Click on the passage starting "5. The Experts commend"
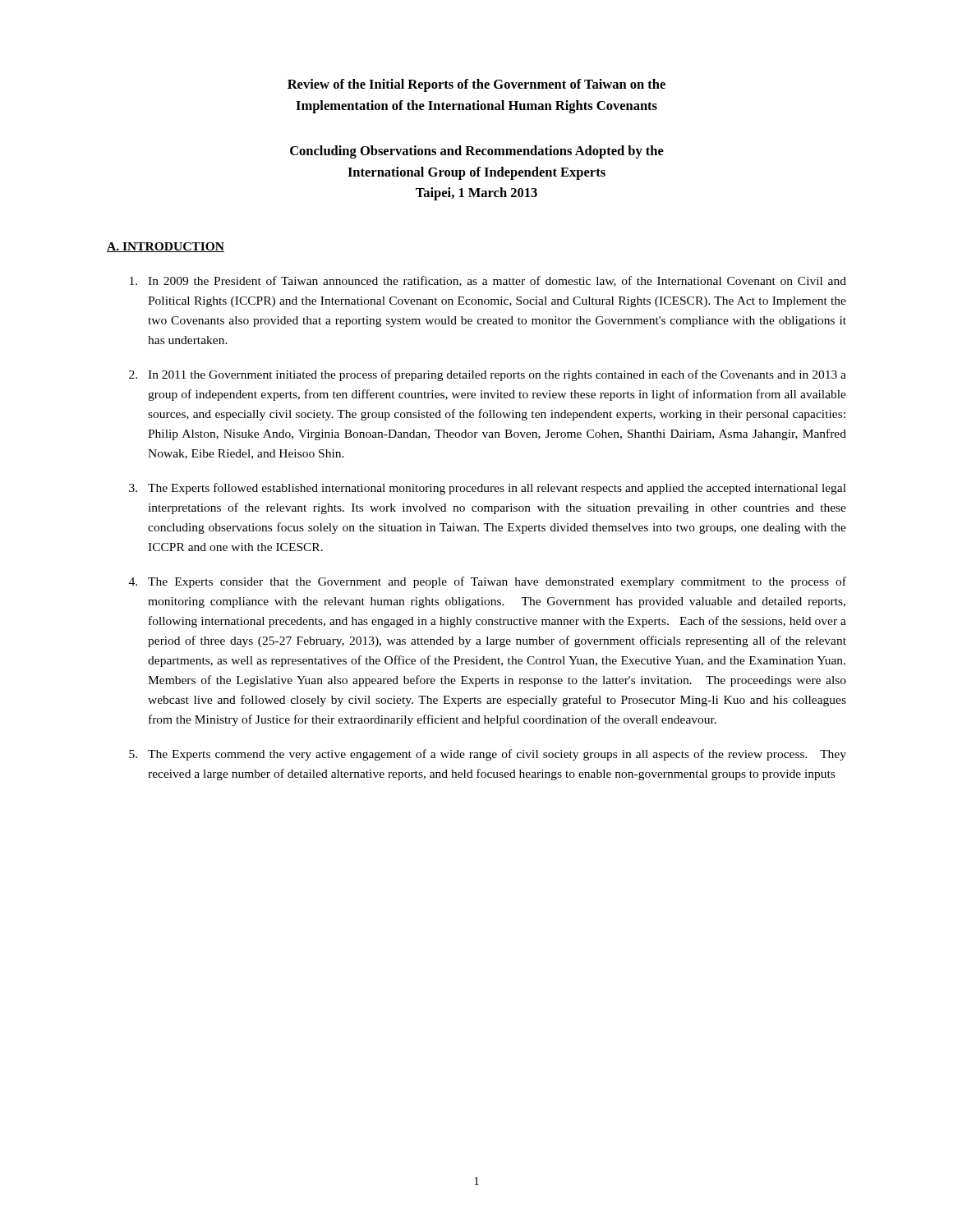Viewport: 953px width, 1232px height. click(x=476, y=764)
